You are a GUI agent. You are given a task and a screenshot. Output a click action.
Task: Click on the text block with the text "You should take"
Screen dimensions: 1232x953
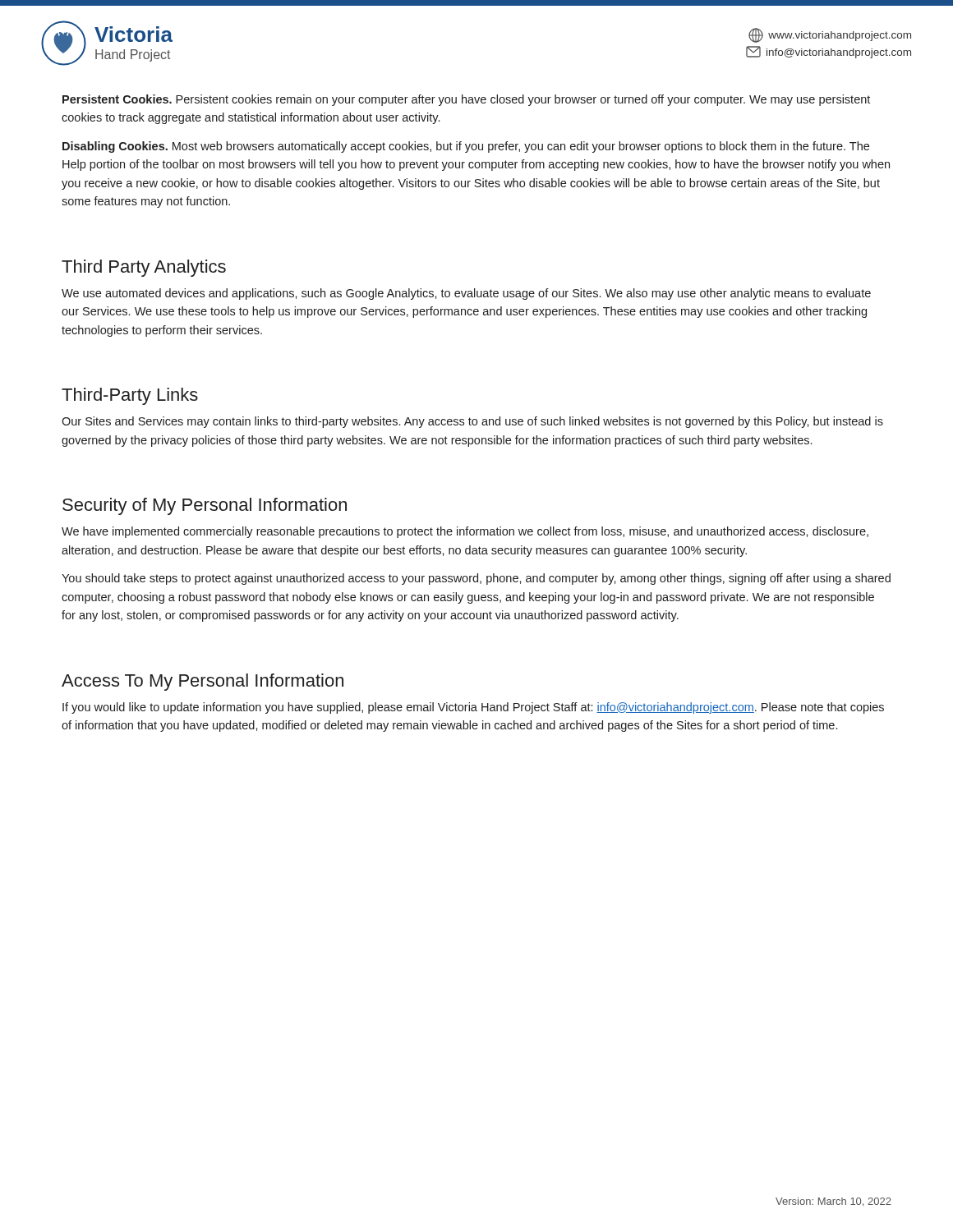(476, 597)
